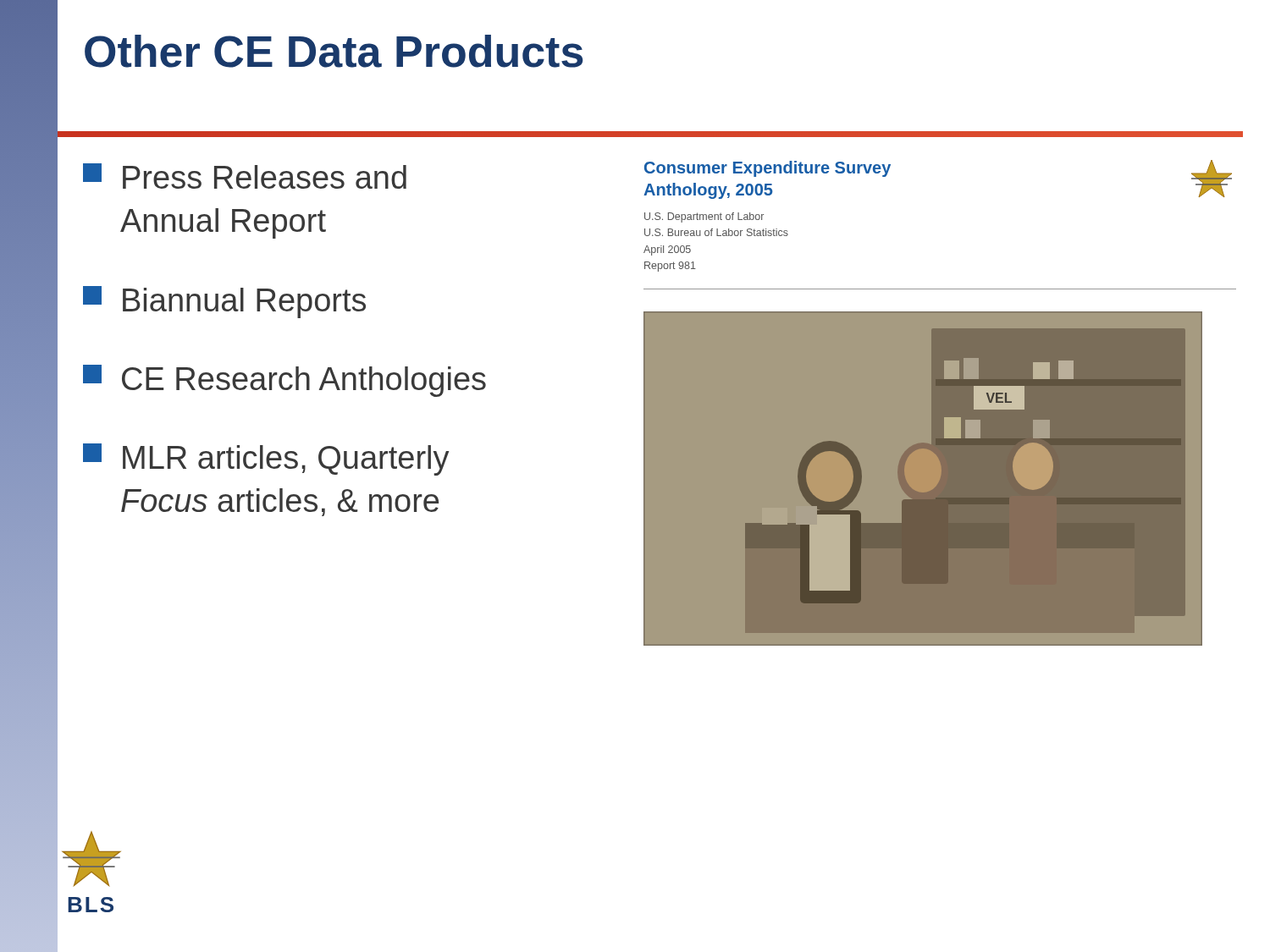Image resolution: width=1270 pixels, height=952 pixels.
Task: Select the list item that says "Biannual Reports"
Action: pos(225,301)
